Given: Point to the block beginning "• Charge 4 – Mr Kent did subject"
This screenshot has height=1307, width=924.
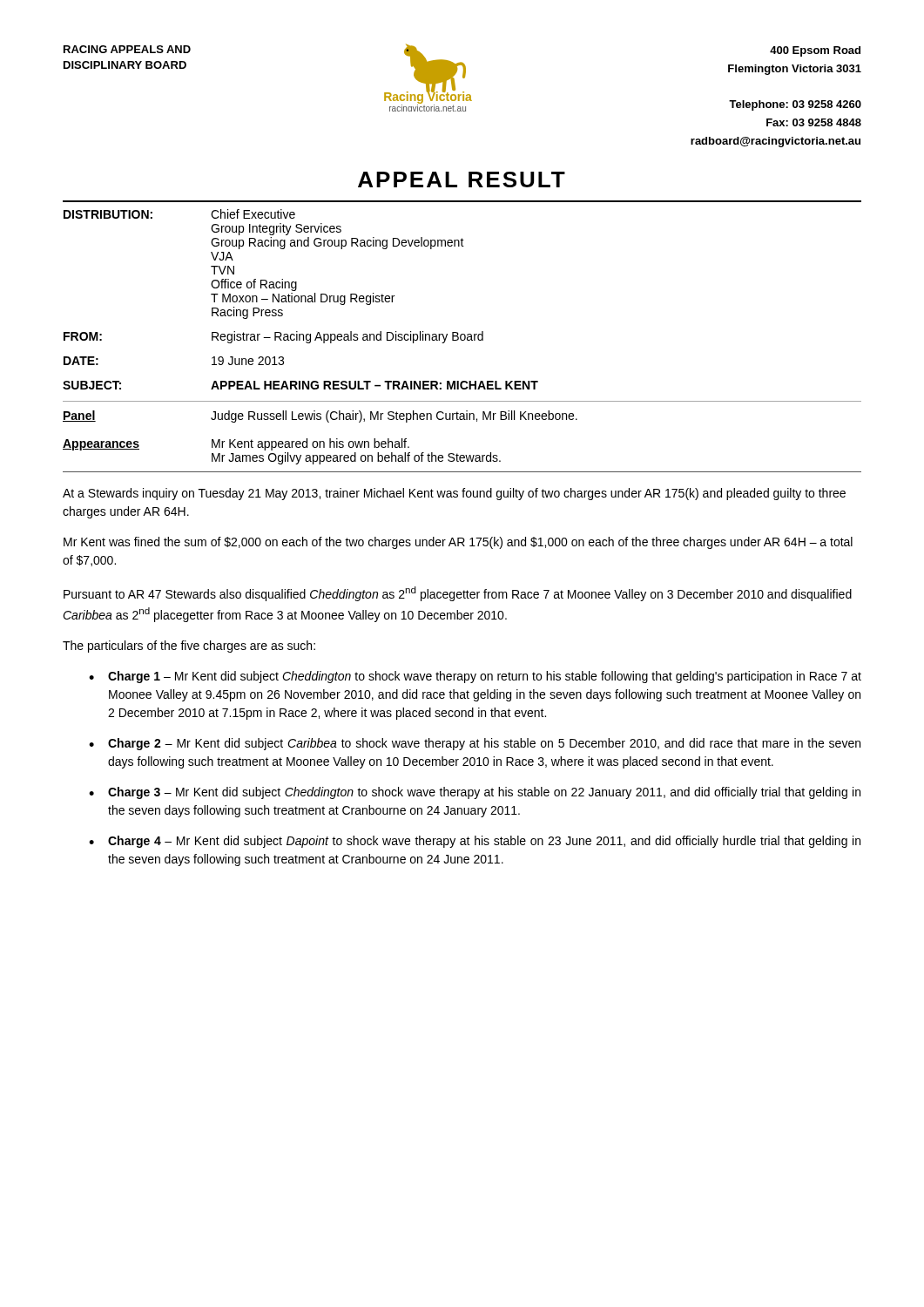Looking at the screenshot, I should click(475, 850).
